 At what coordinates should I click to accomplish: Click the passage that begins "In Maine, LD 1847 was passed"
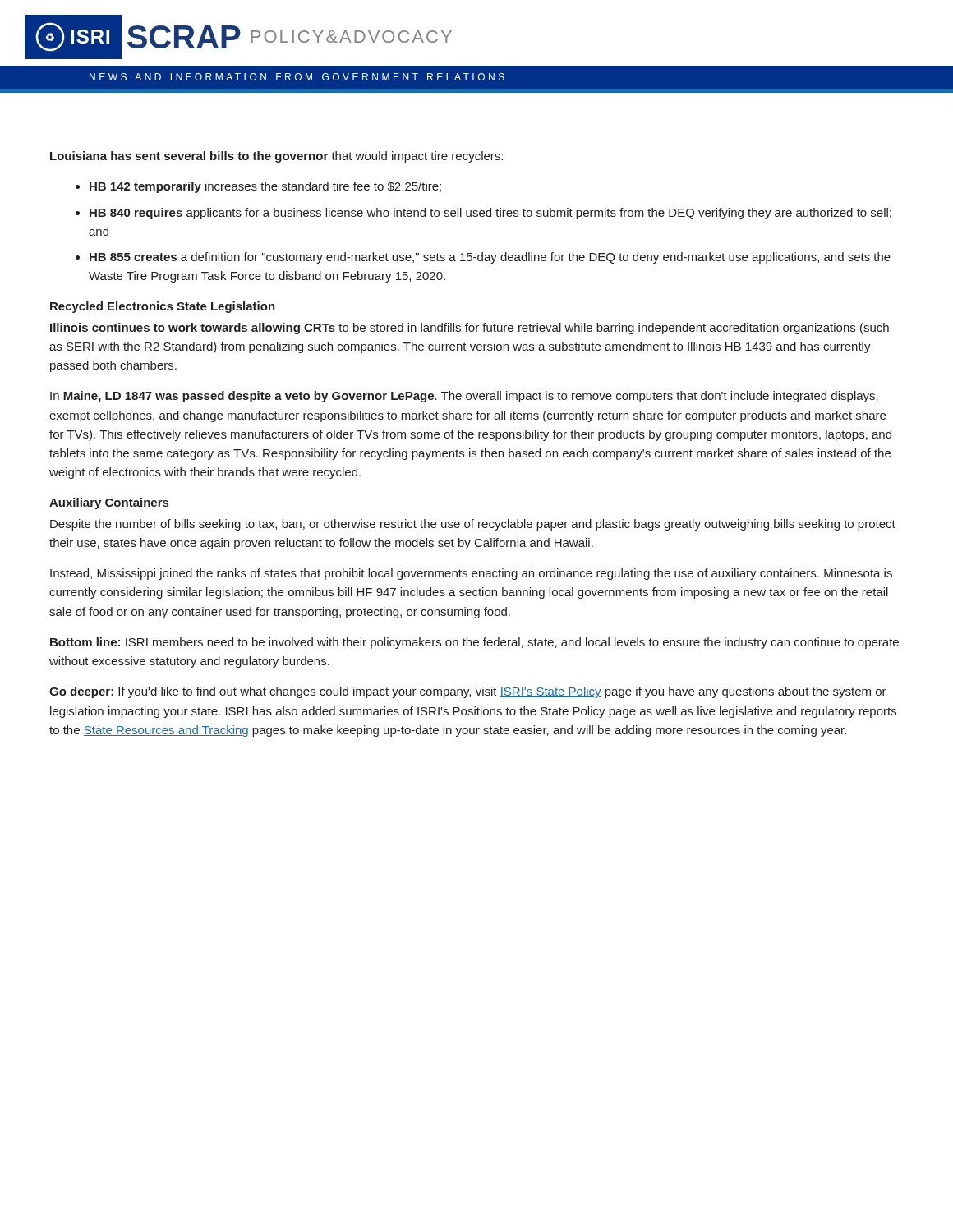[x=476, y=434]
